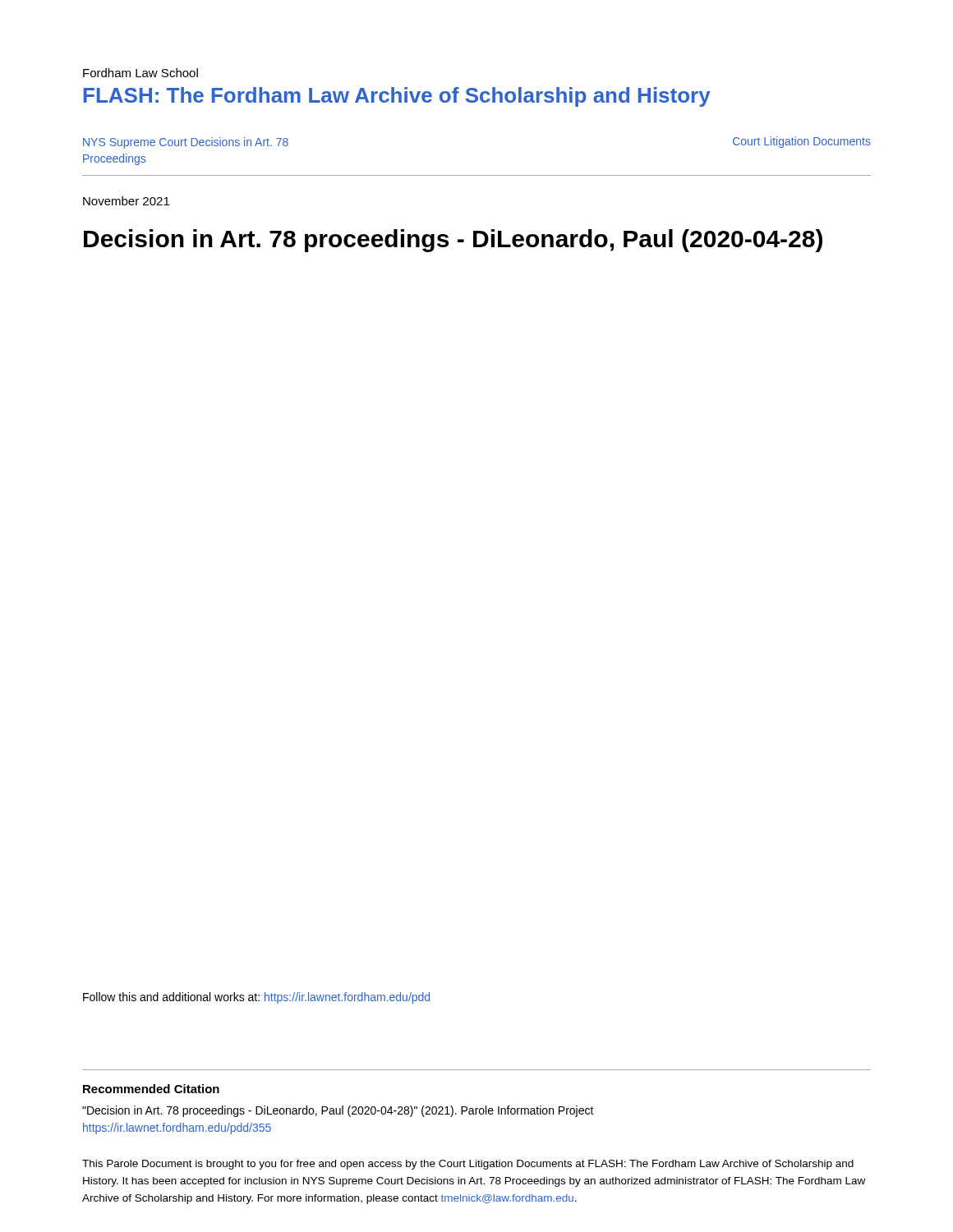Point to the block starting "November 2021"

point(126,201)
